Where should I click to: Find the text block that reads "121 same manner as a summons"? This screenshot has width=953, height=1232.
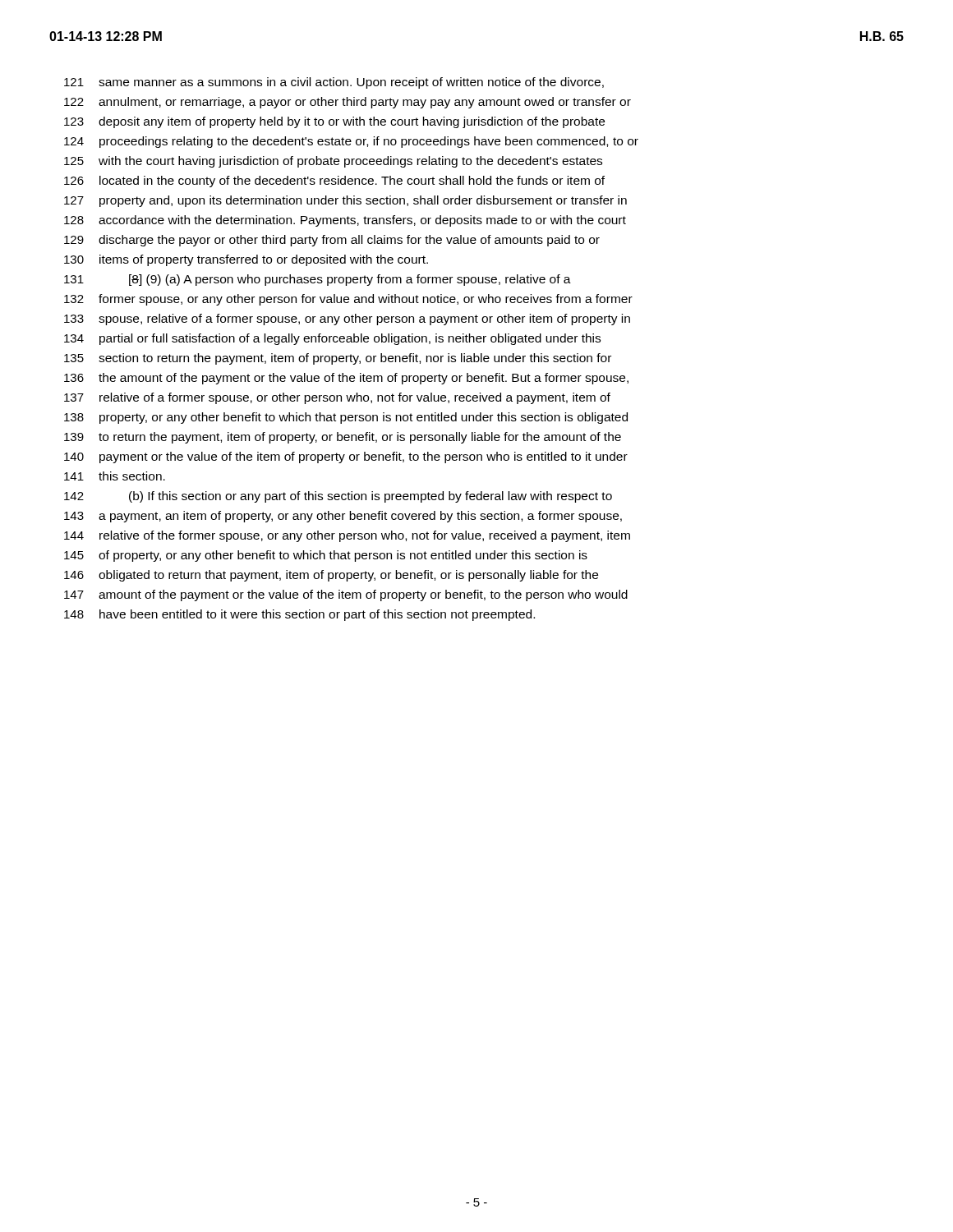pyautogui.click(x=476, y=82)
